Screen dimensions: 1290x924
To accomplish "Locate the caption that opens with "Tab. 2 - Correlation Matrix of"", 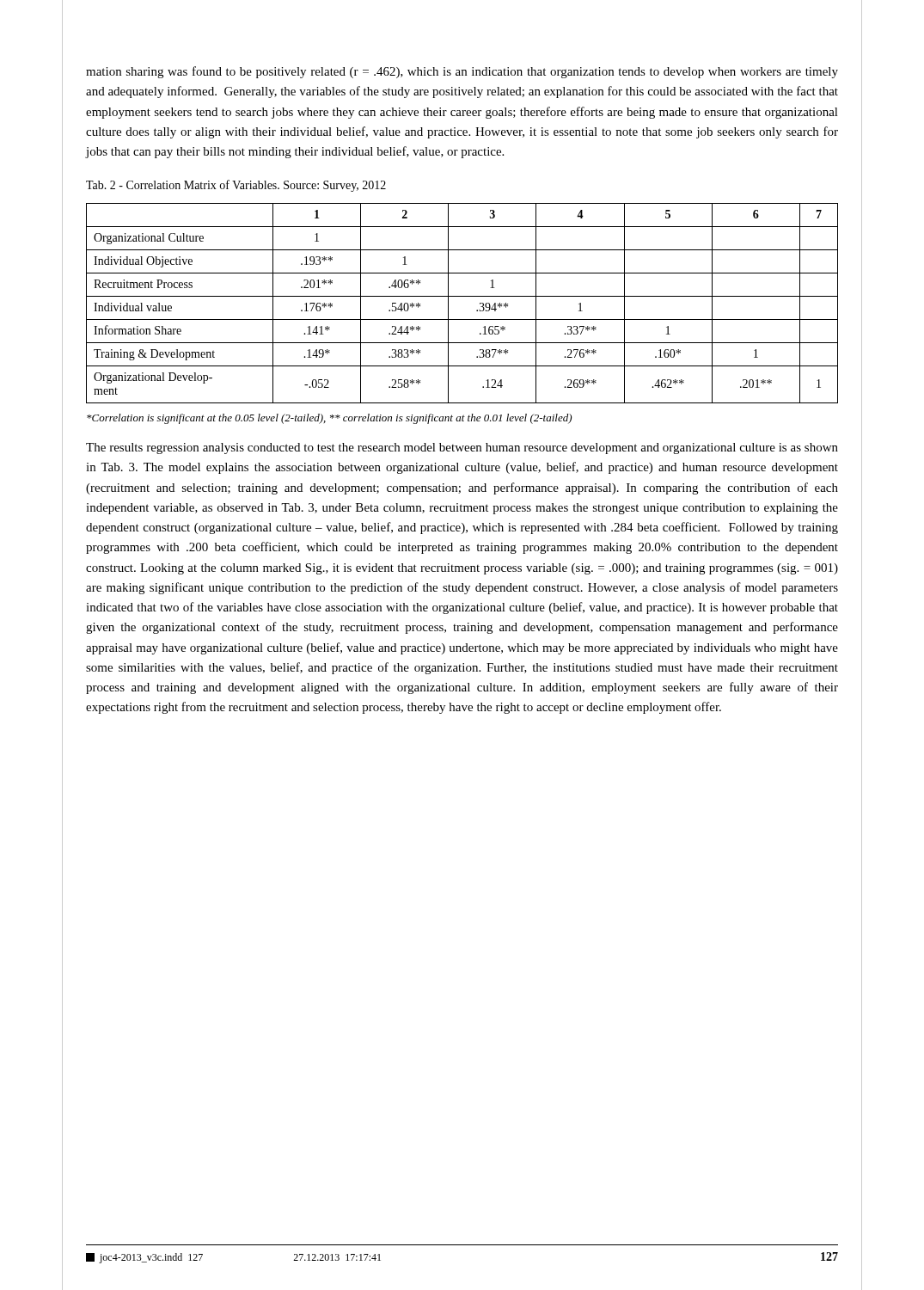I will click(x=236, y=186).
